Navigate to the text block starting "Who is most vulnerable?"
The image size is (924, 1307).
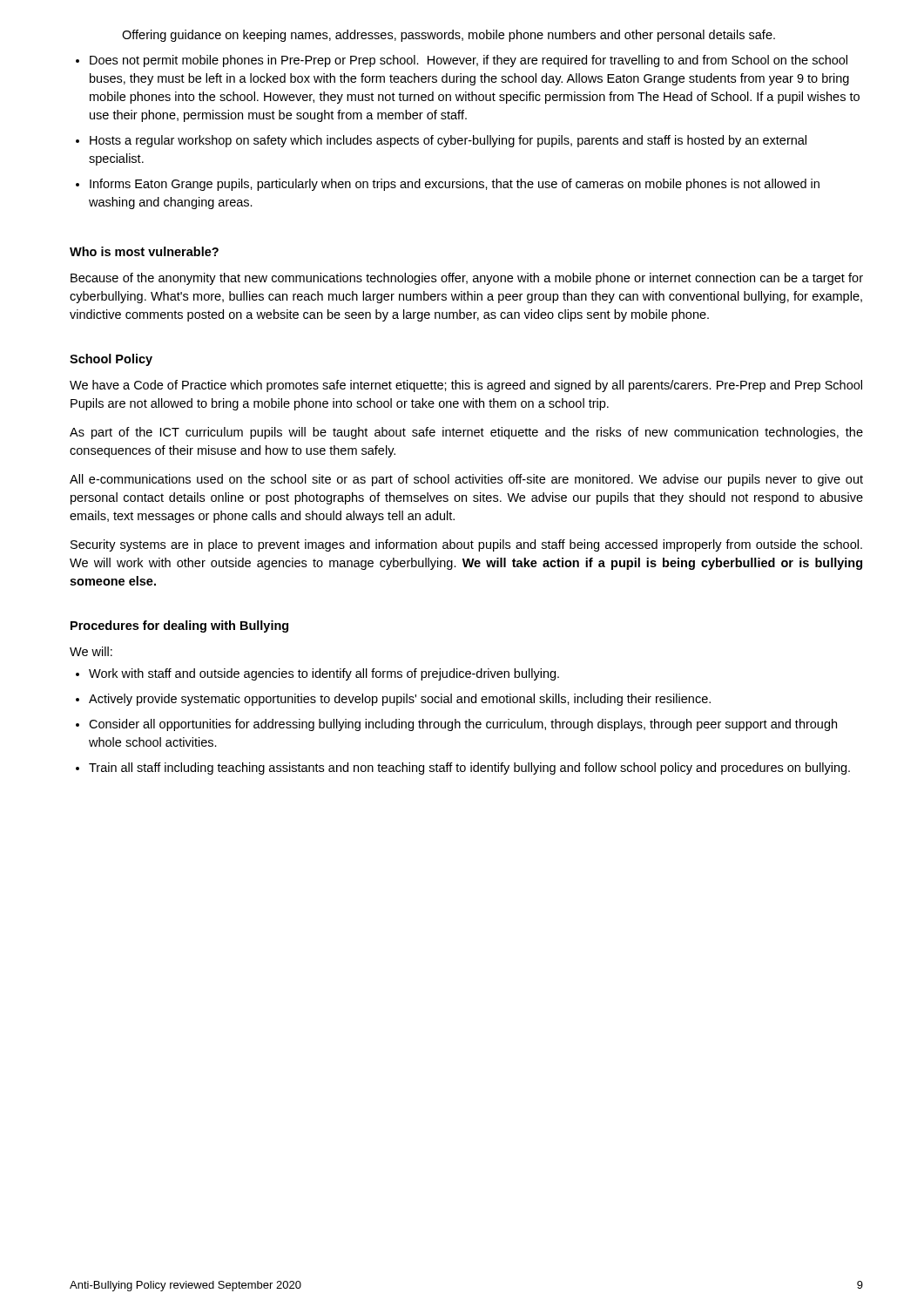point(144,252)
